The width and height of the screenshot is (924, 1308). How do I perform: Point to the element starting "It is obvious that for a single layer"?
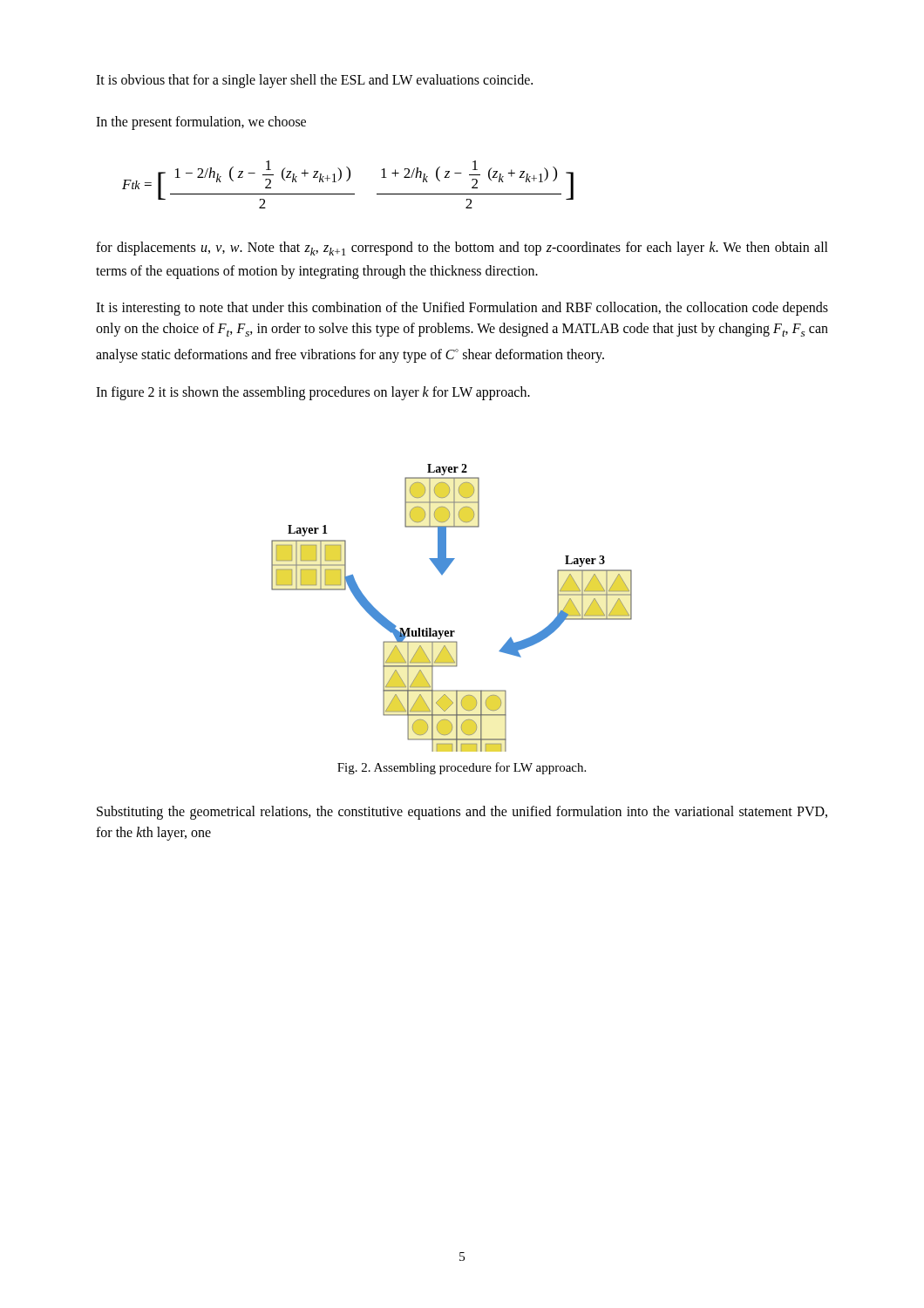[315, 80]
